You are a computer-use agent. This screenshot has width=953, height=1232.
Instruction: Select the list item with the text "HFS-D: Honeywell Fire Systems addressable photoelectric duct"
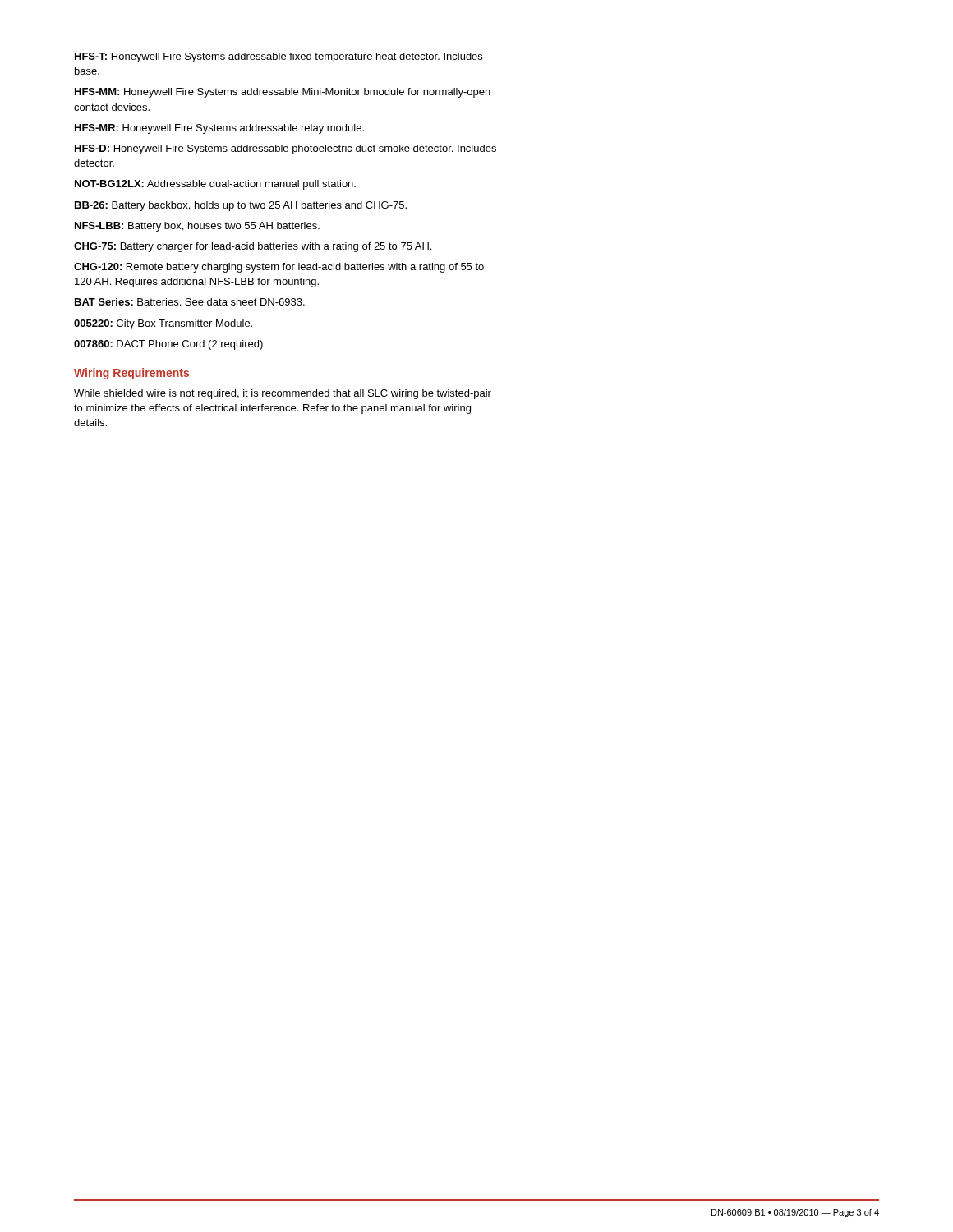click(285, 156)
